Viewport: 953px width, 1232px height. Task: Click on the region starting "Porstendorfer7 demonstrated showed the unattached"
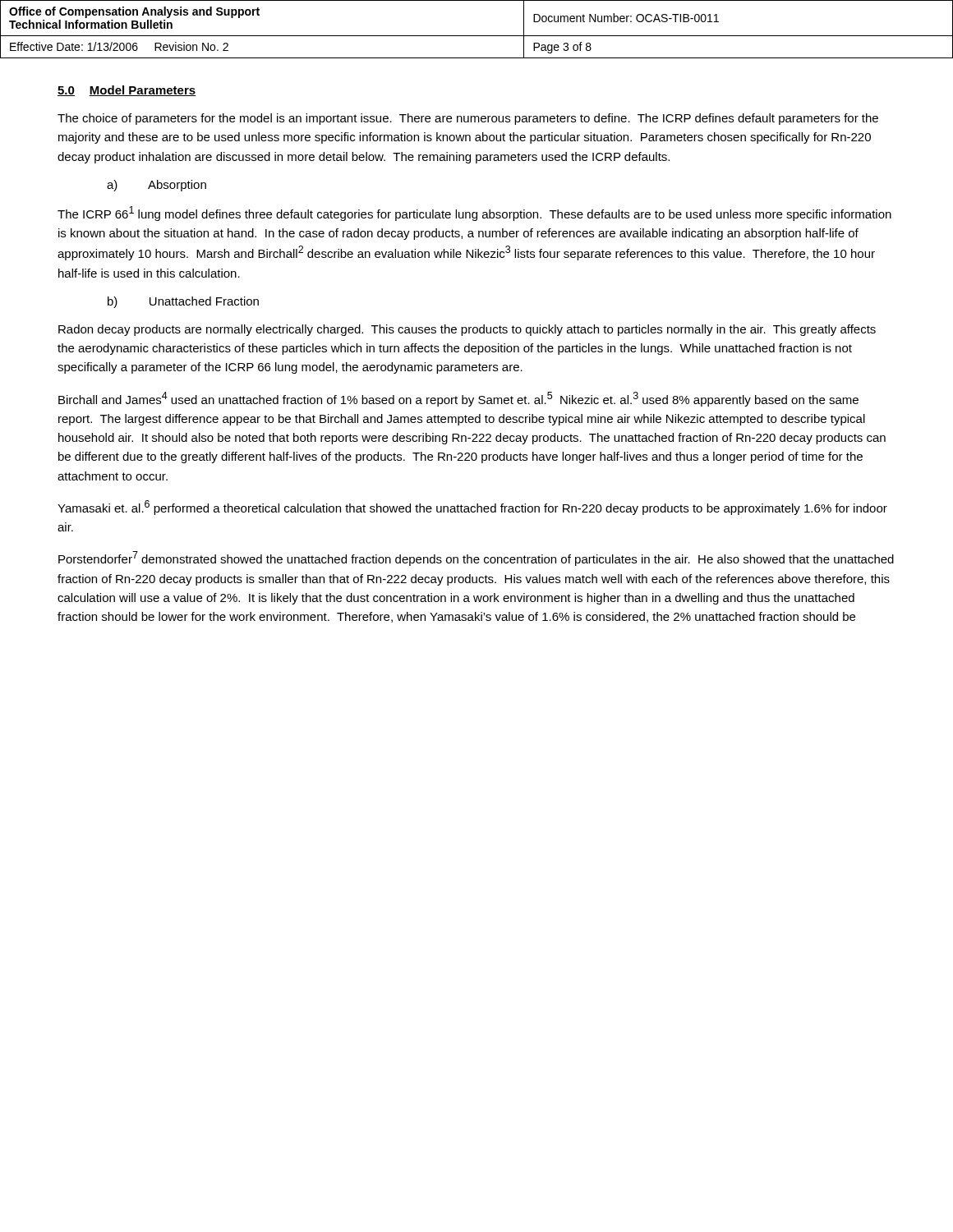(476, 587)
